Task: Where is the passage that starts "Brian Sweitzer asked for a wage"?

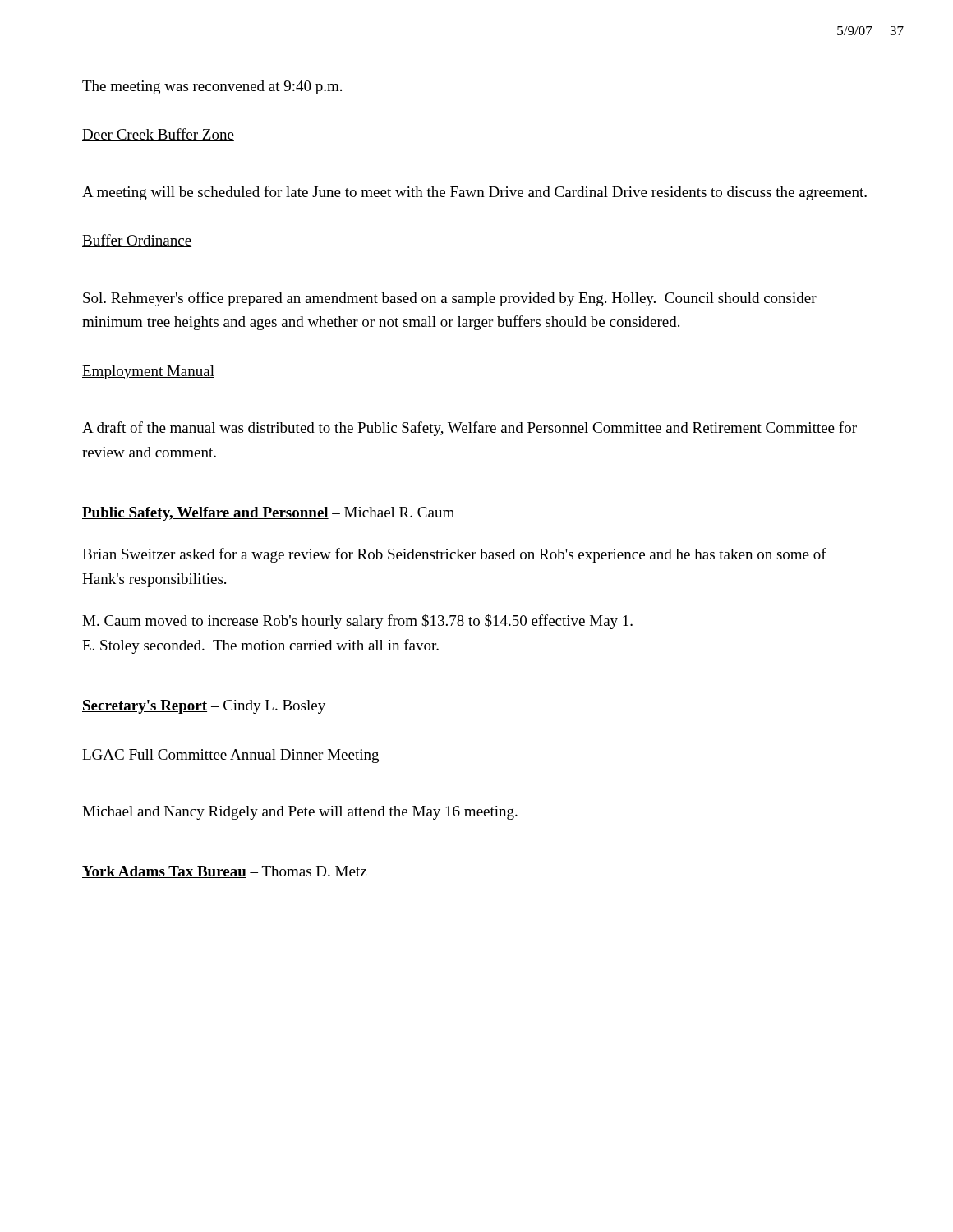Action: (x=454, y=566)
